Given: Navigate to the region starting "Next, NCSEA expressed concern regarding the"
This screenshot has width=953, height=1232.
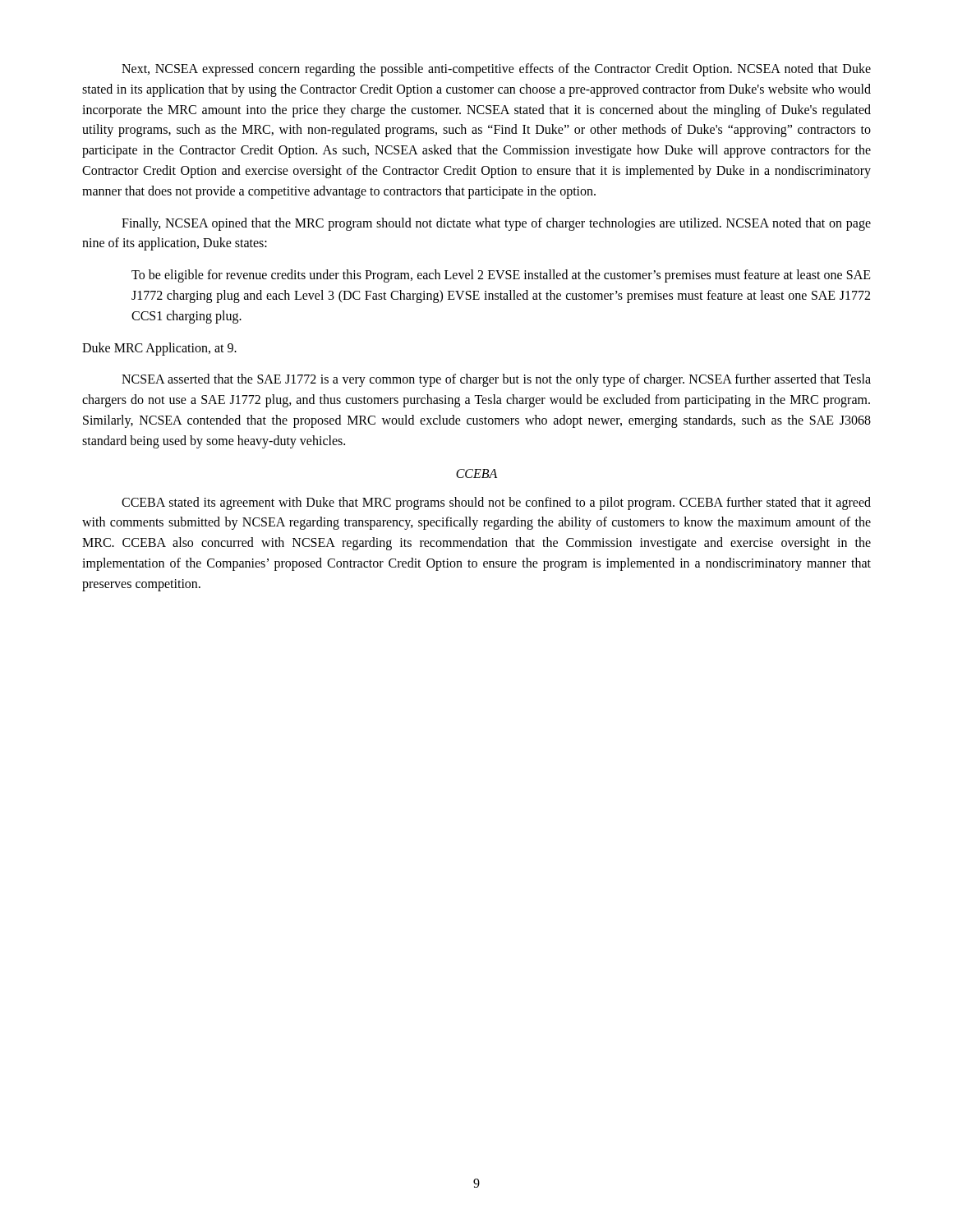Looking at the screenshot, I should 476,130.
